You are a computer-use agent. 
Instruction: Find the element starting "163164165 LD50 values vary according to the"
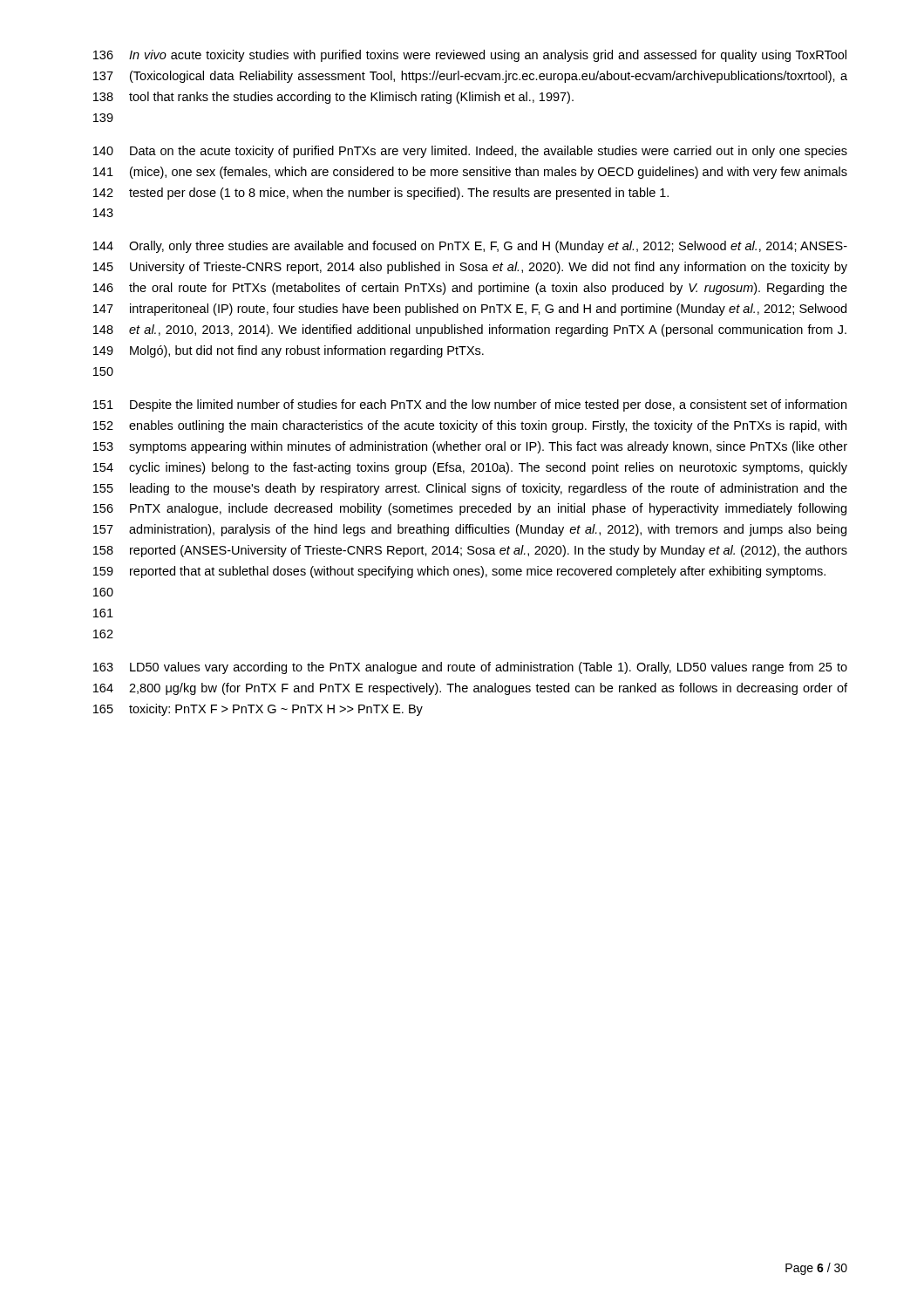coord(462,689)
